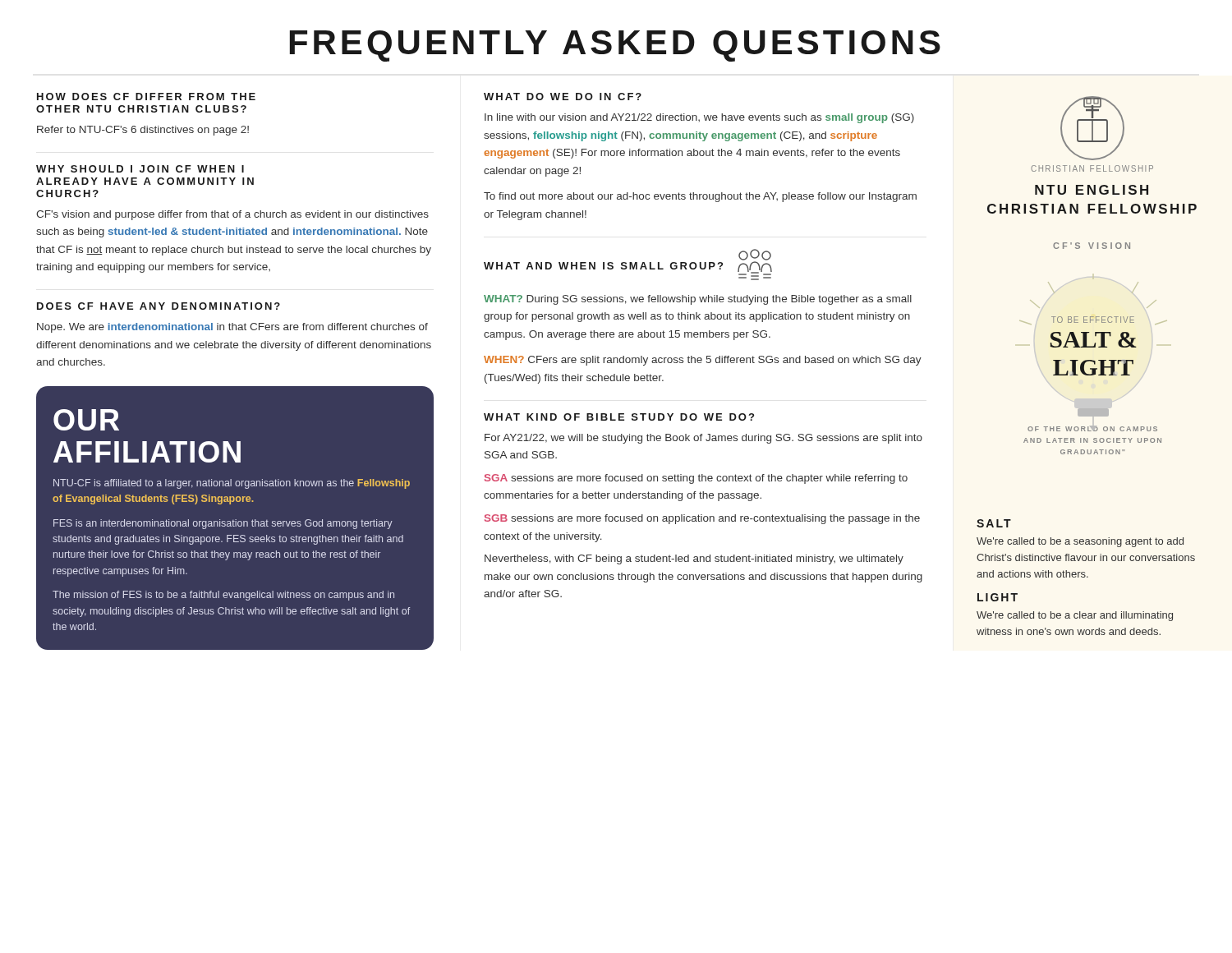The image size is (1232, 953).
Task: Select the section header with the text "WHAT AND WHEN IS SMALL GROUP?"
Action: 604,266
